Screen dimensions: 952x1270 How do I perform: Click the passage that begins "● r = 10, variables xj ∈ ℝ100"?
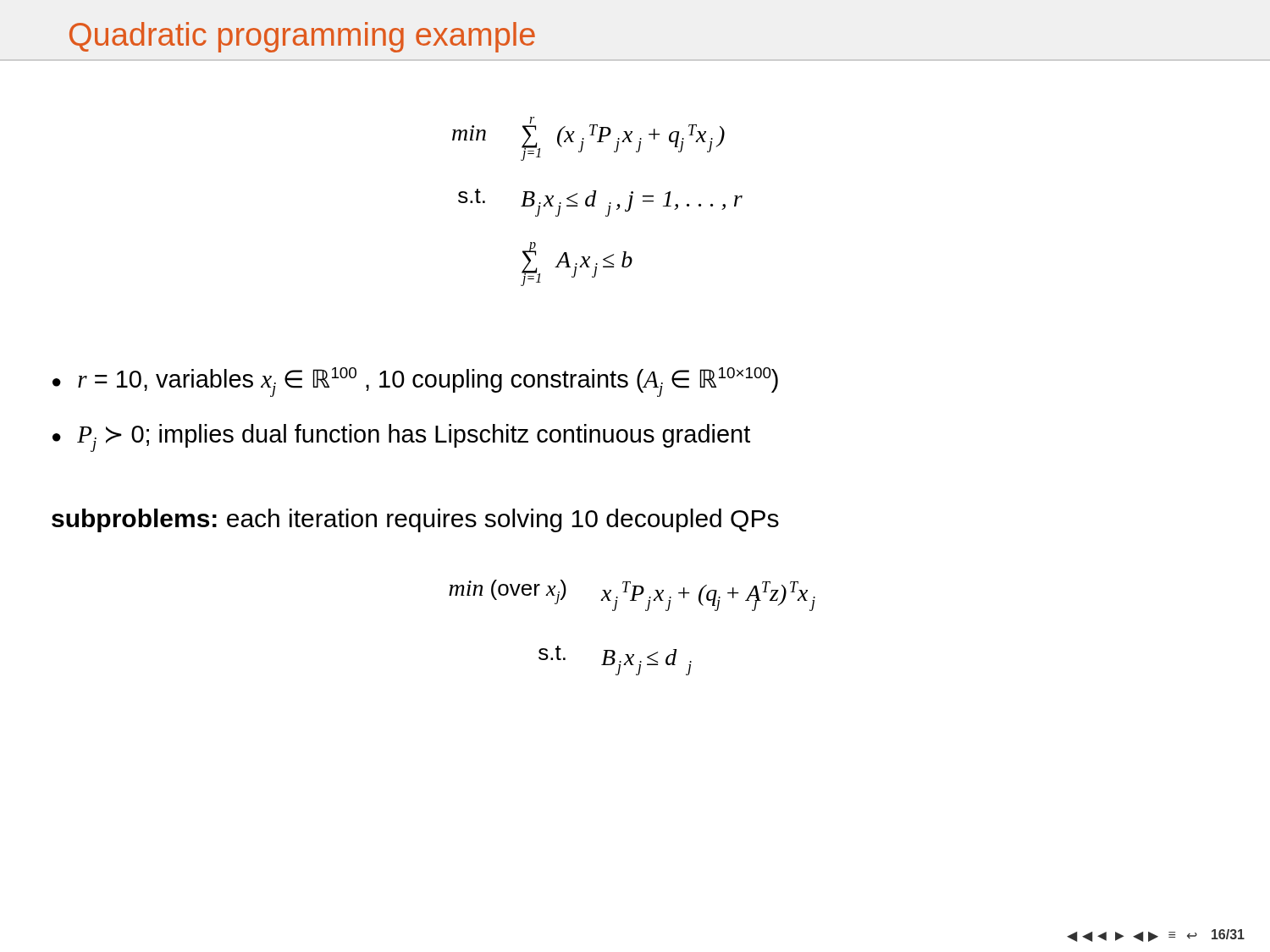pos(415,381)
